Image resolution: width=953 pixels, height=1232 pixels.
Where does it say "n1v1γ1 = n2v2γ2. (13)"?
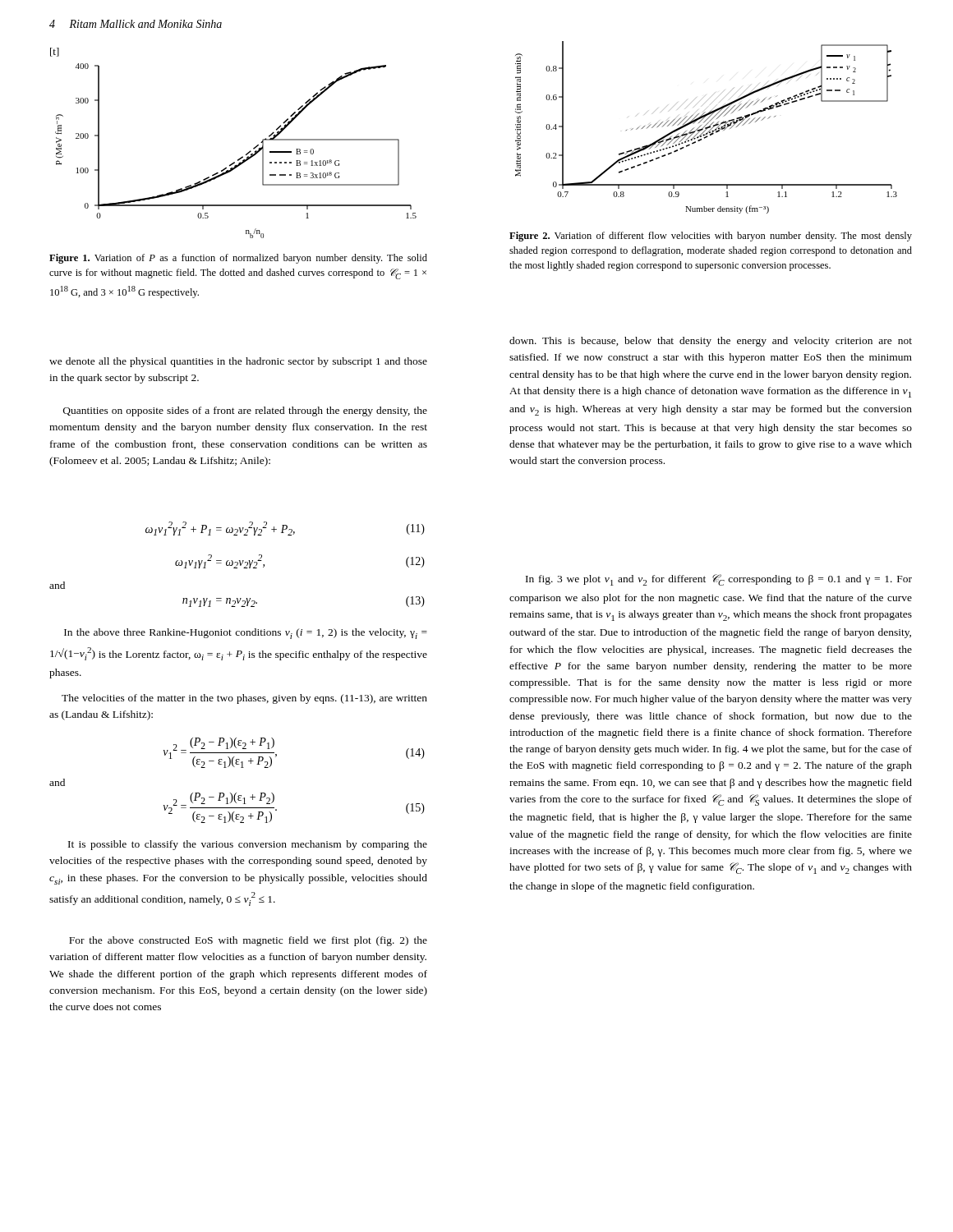(x=238, y=602)
